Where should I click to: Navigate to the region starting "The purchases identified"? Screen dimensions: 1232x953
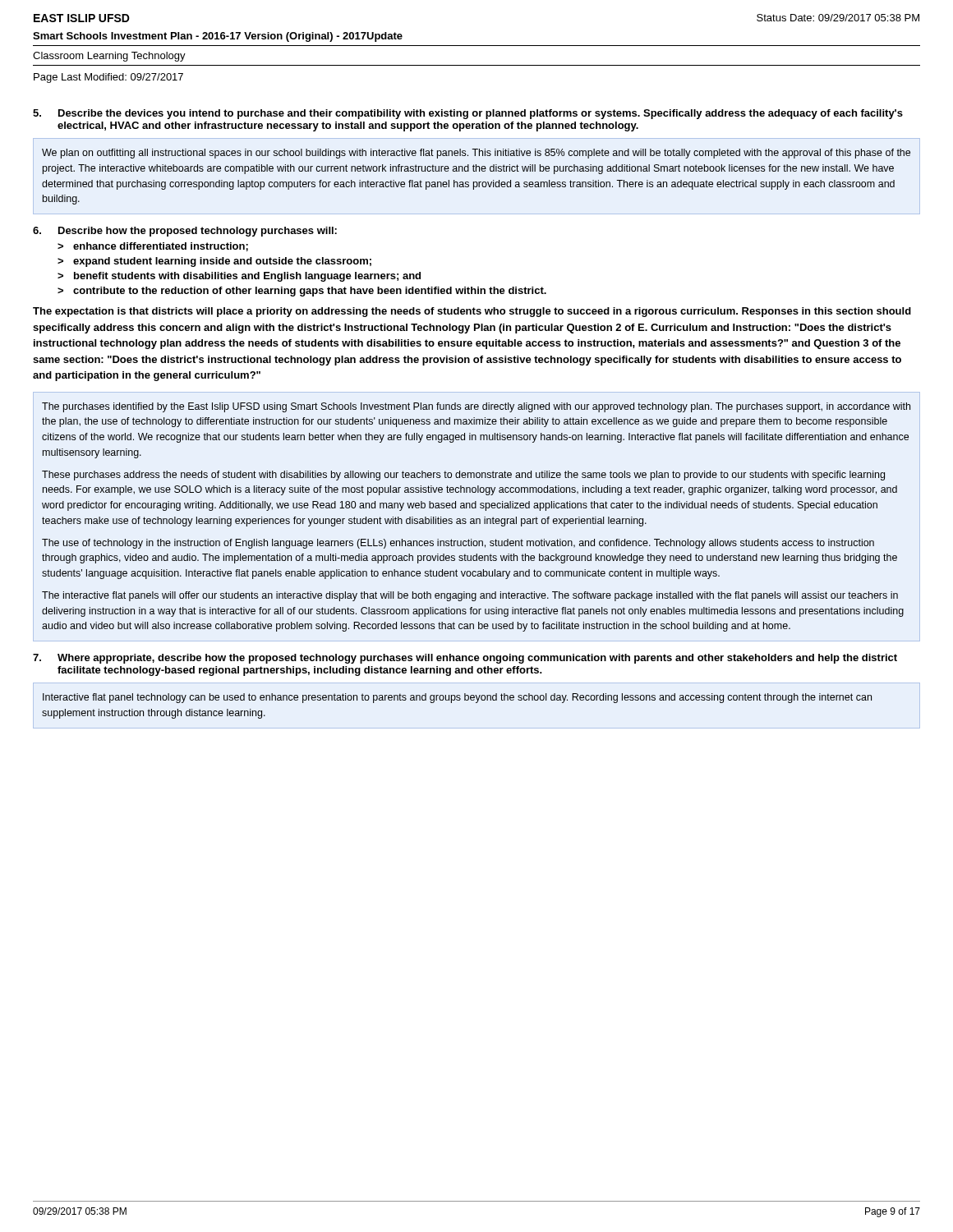point(476,516)
